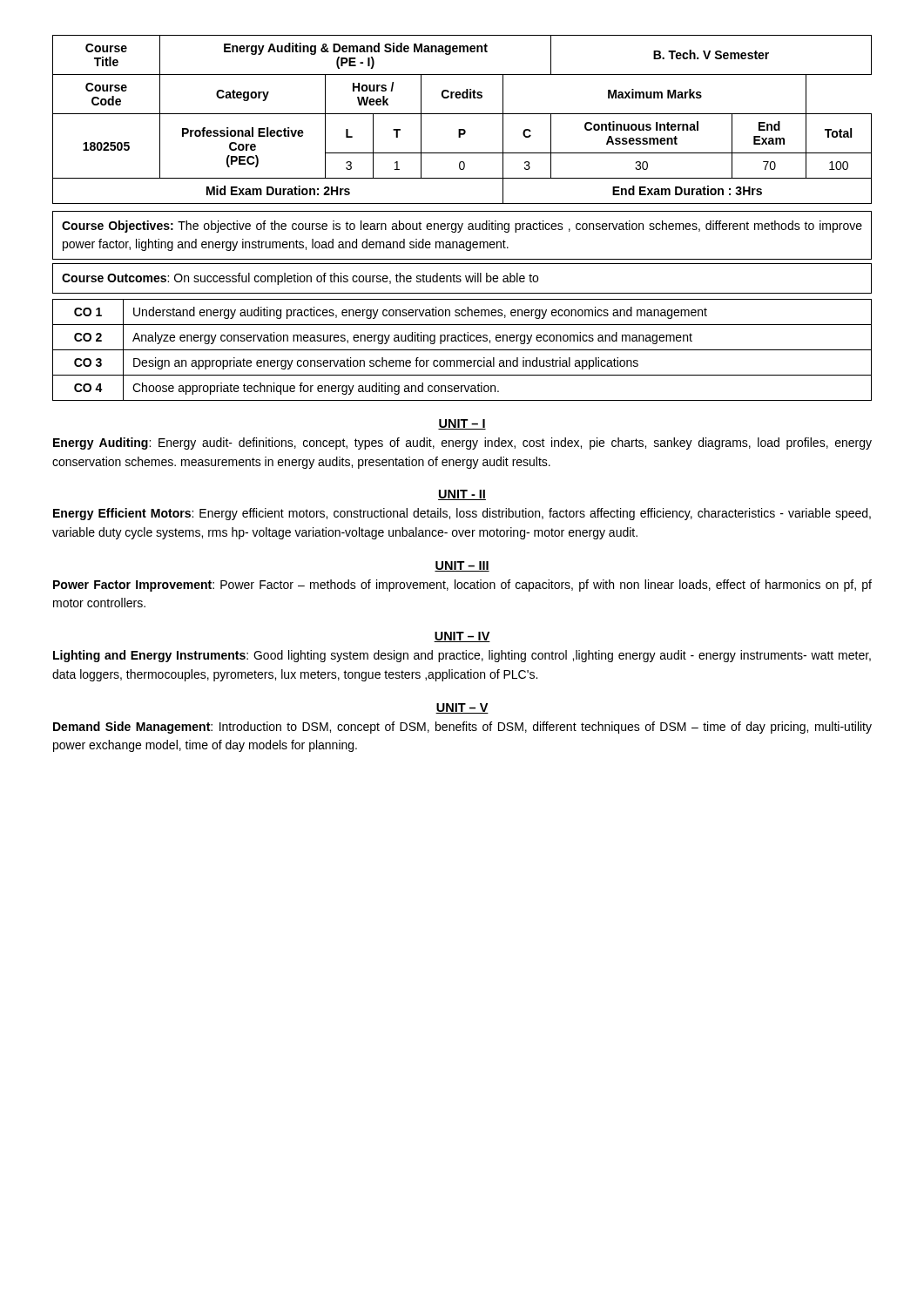Viewport: 924px width, 1307px height.
Task: Find the element starting "UNIT – IV"
Action: click(x=462, y=636)
